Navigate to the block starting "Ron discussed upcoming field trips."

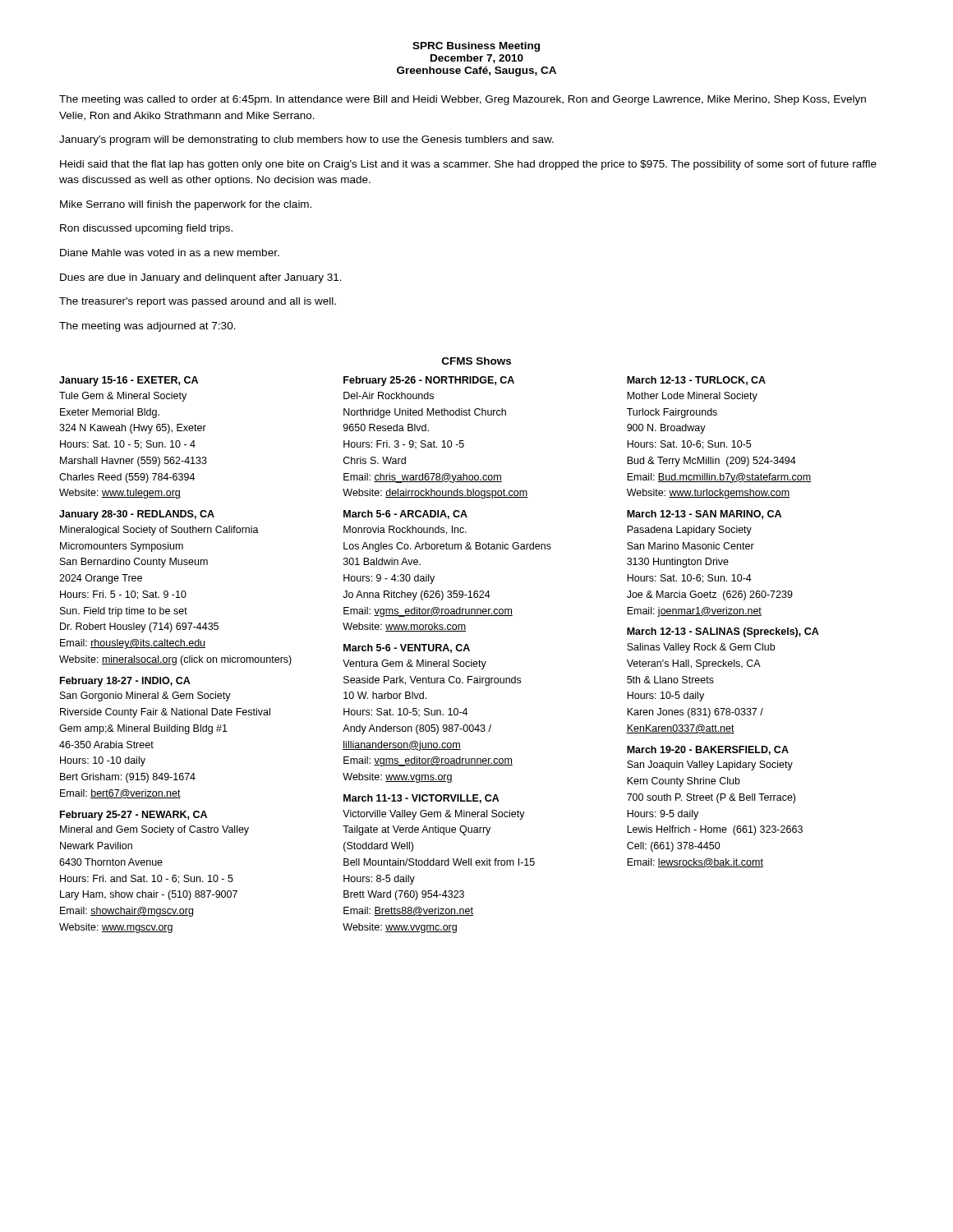pos(146,228)
